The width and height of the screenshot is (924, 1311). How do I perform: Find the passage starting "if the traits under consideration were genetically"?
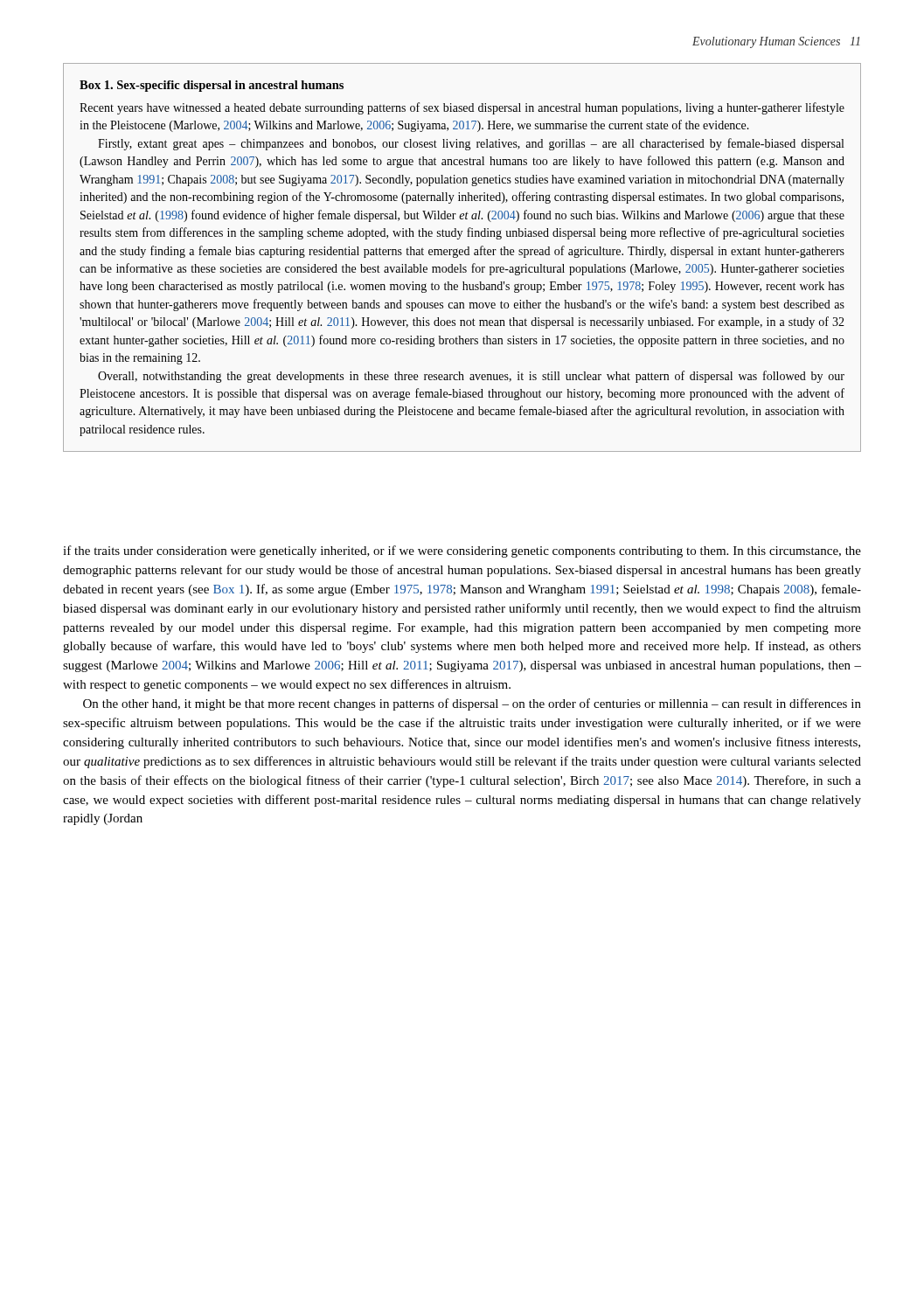click(x=462, y=685)
